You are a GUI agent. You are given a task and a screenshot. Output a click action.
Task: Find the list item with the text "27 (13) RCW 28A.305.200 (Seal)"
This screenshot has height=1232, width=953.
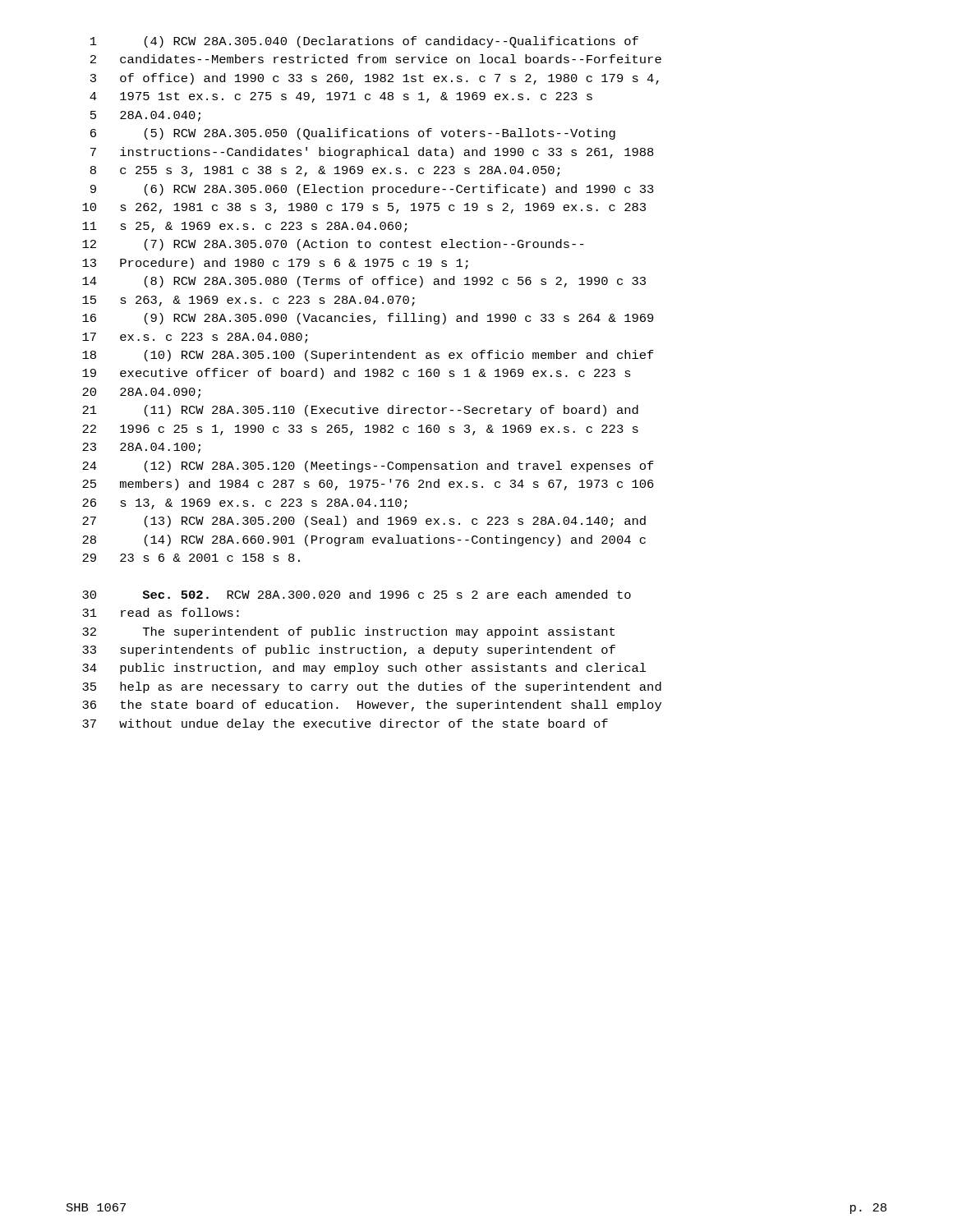[476, 540]
